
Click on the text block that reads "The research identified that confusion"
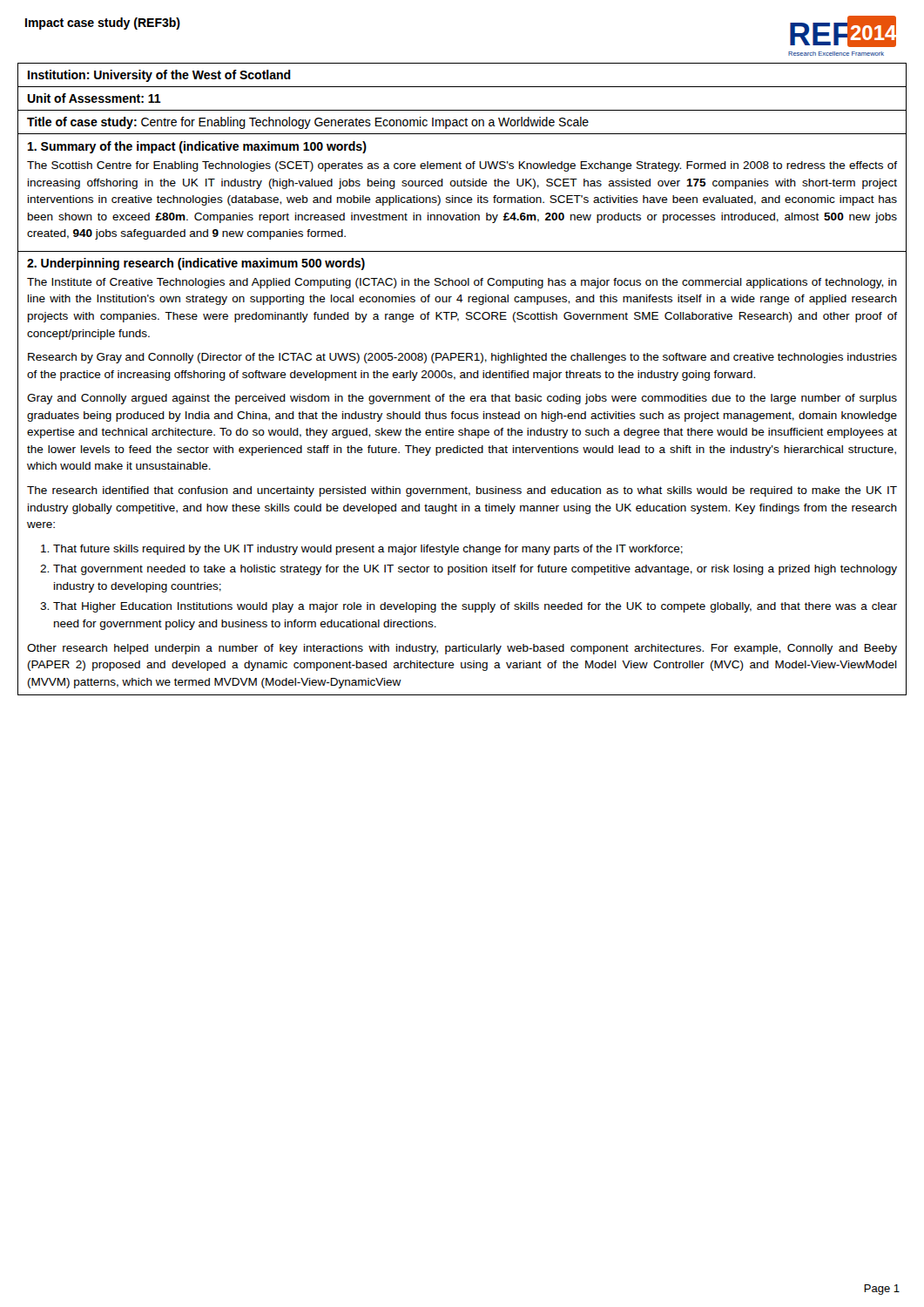tap(462, 507)
